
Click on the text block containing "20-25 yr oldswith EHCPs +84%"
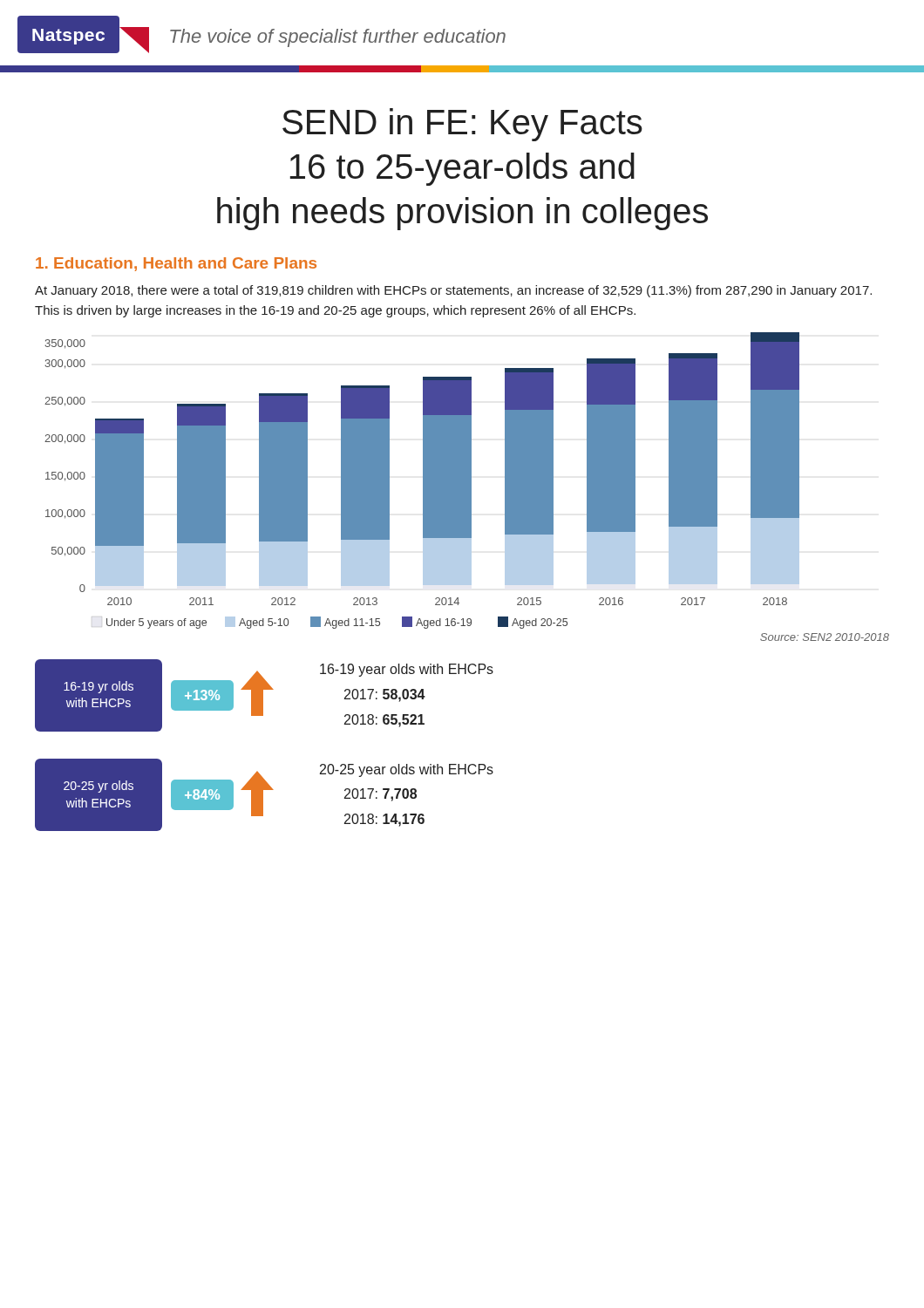pyautogui.click(x=264, y=795)
